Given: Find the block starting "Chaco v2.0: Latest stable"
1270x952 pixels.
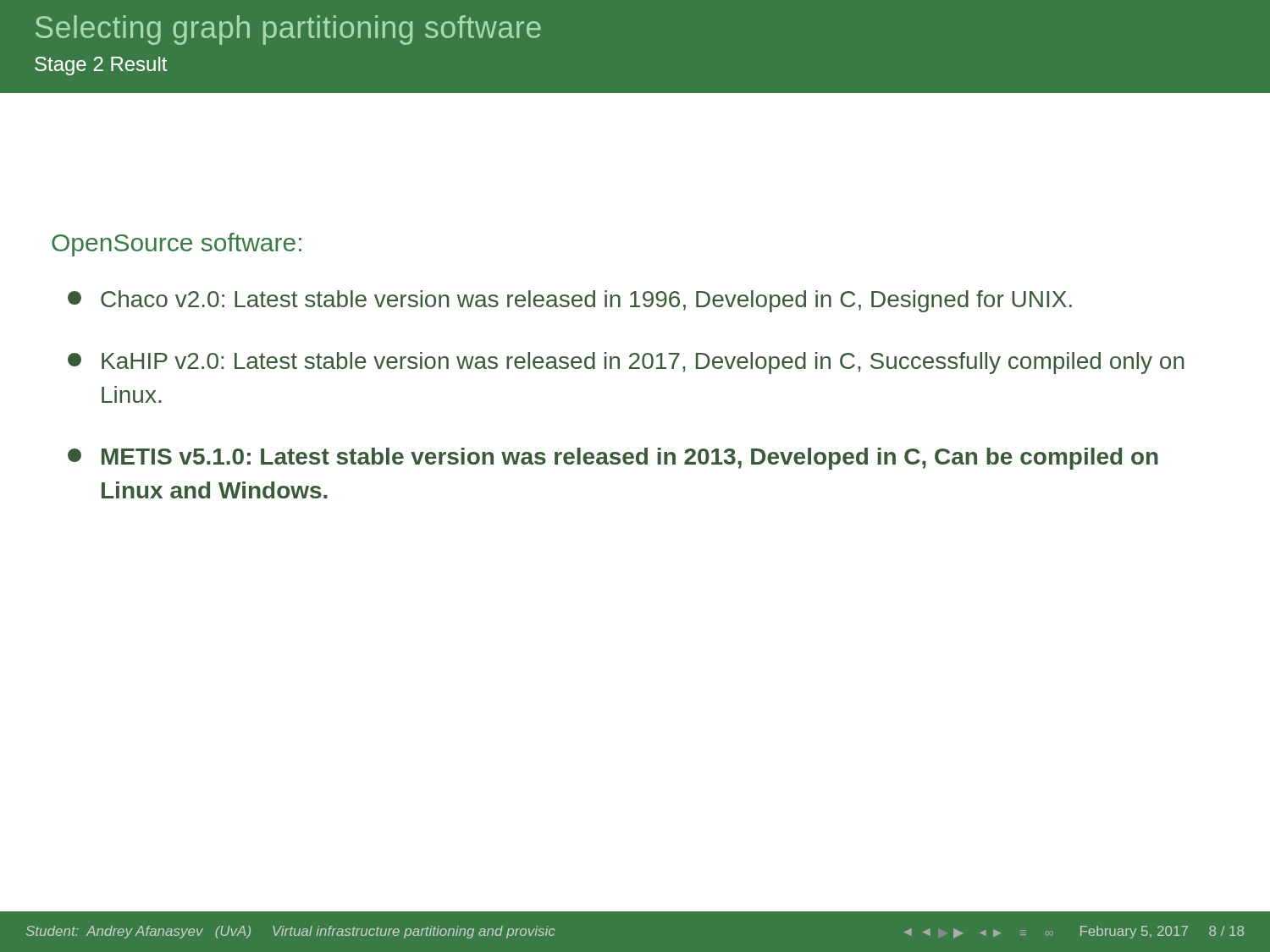Looking at the screenshot, I should (x=571, y=300).
